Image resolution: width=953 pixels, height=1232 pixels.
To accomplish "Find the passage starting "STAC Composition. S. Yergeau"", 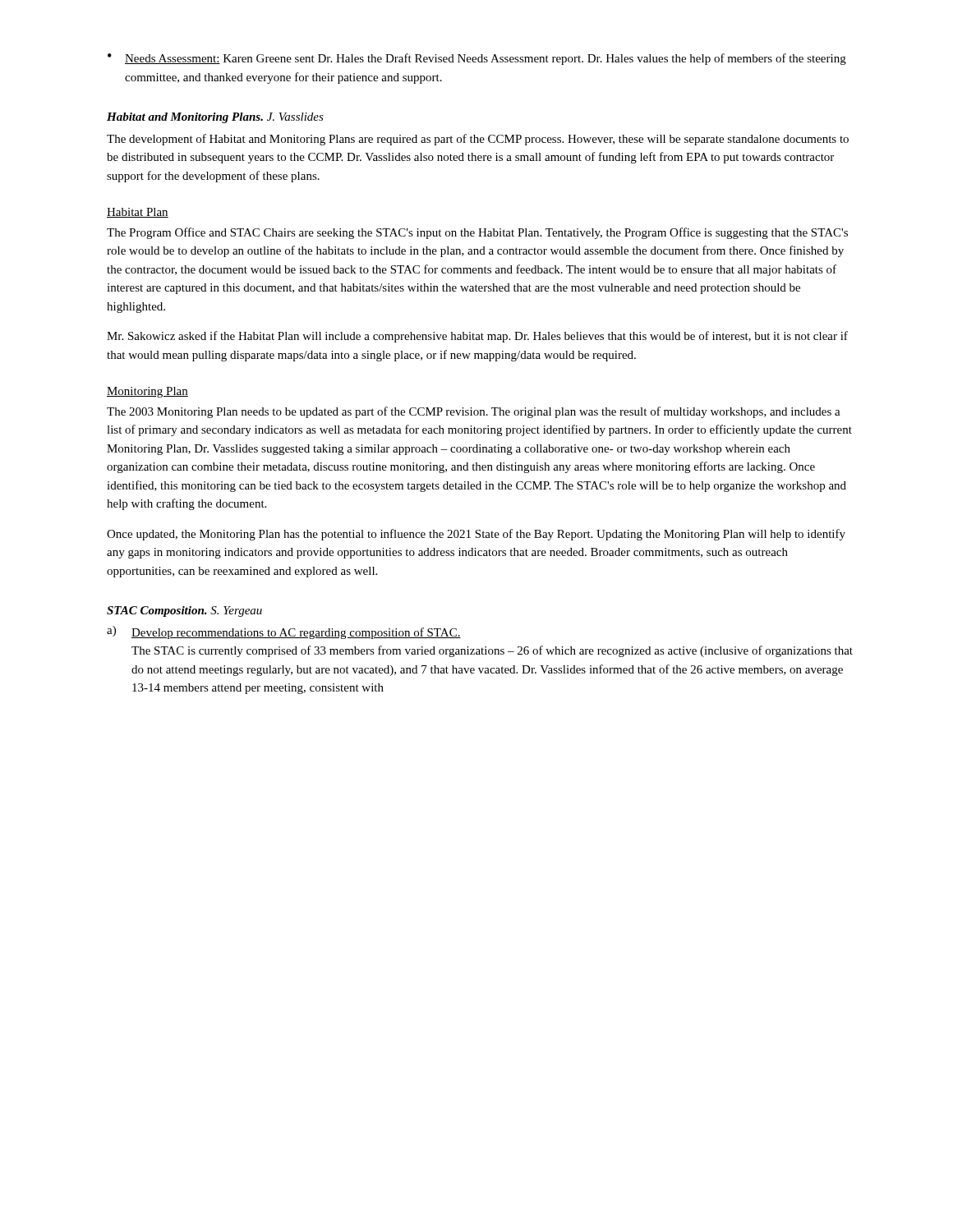I will pos(185,610).
